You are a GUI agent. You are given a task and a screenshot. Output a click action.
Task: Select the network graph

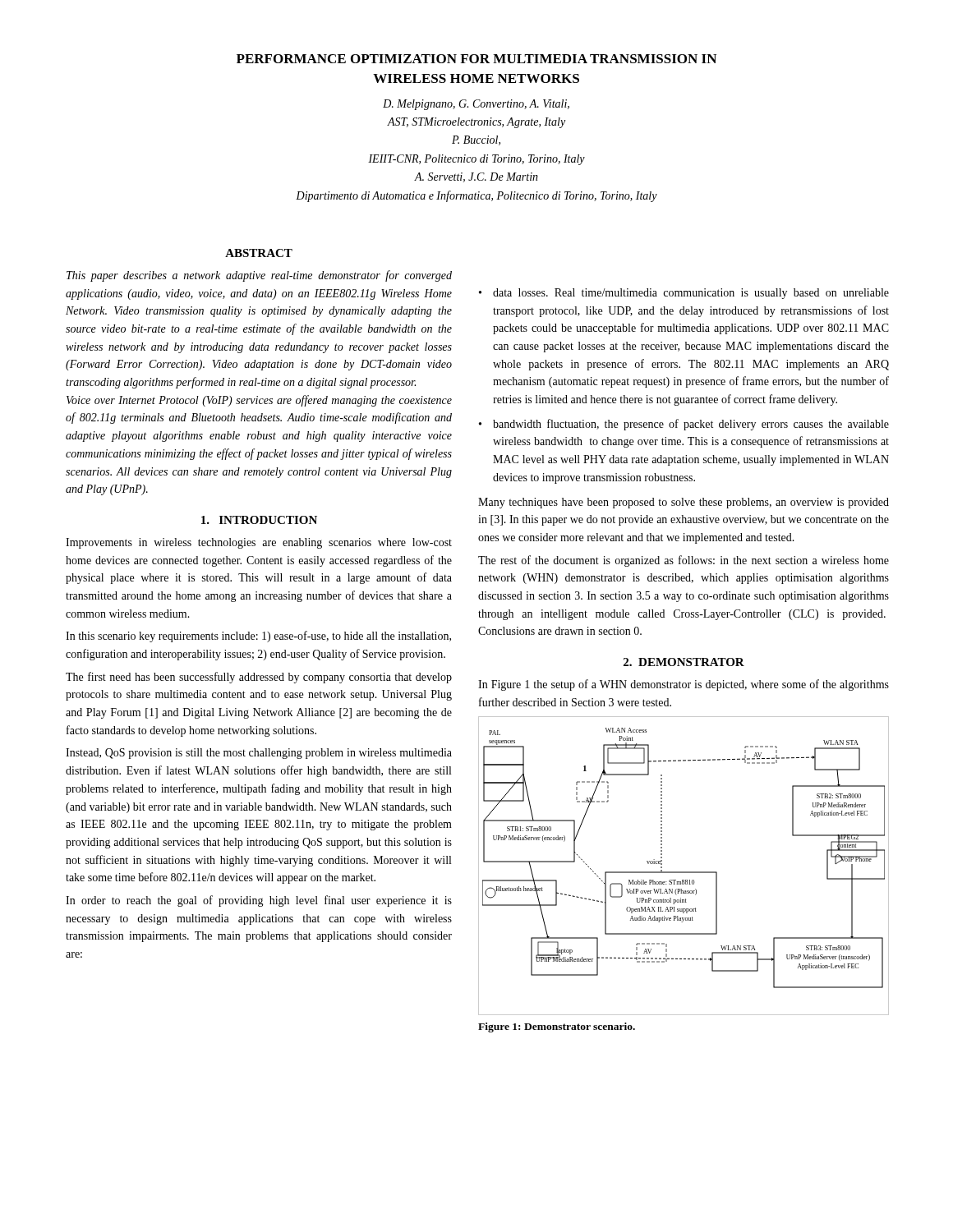684,866
